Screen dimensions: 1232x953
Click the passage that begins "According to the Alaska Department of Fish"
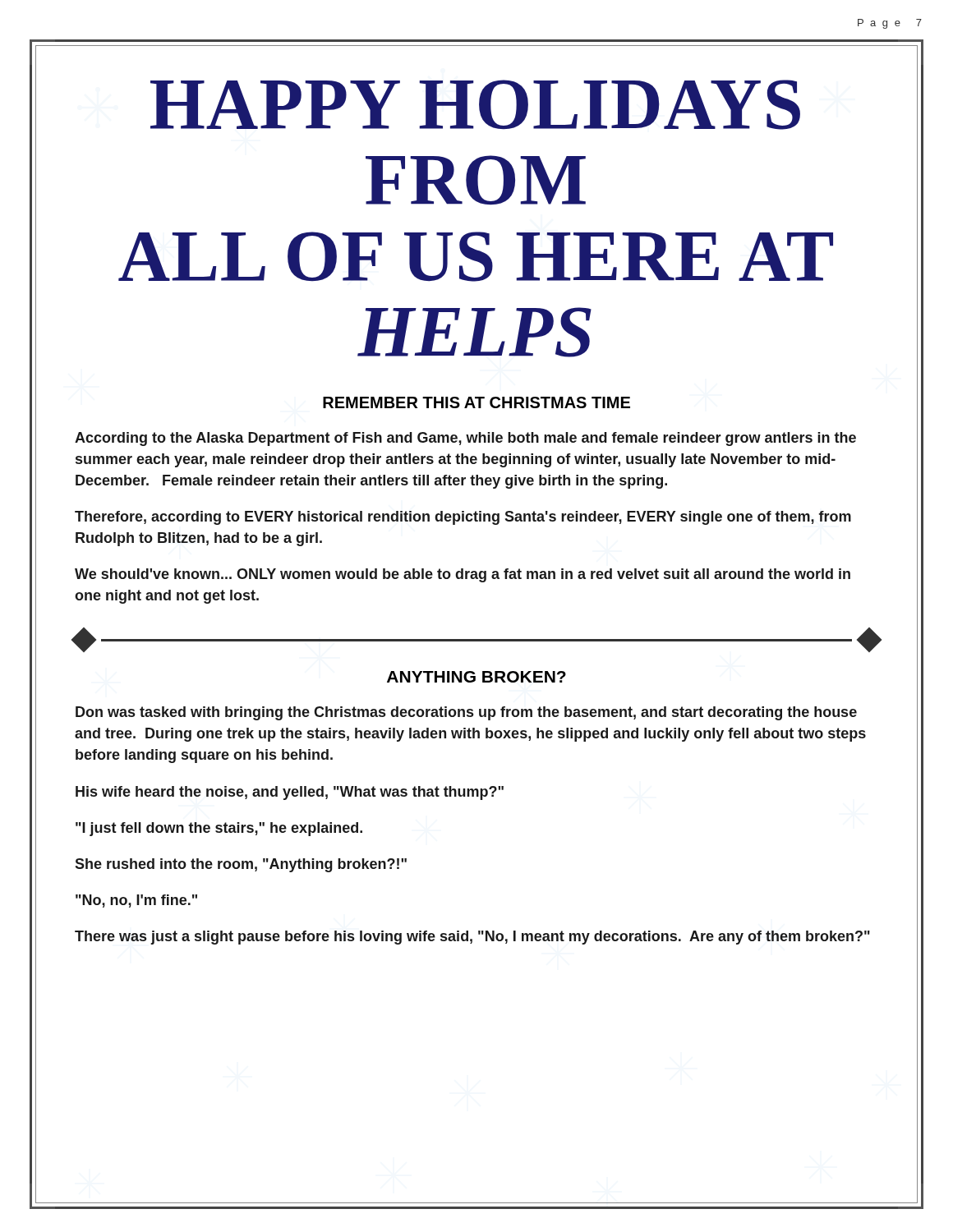pos(466,459)
